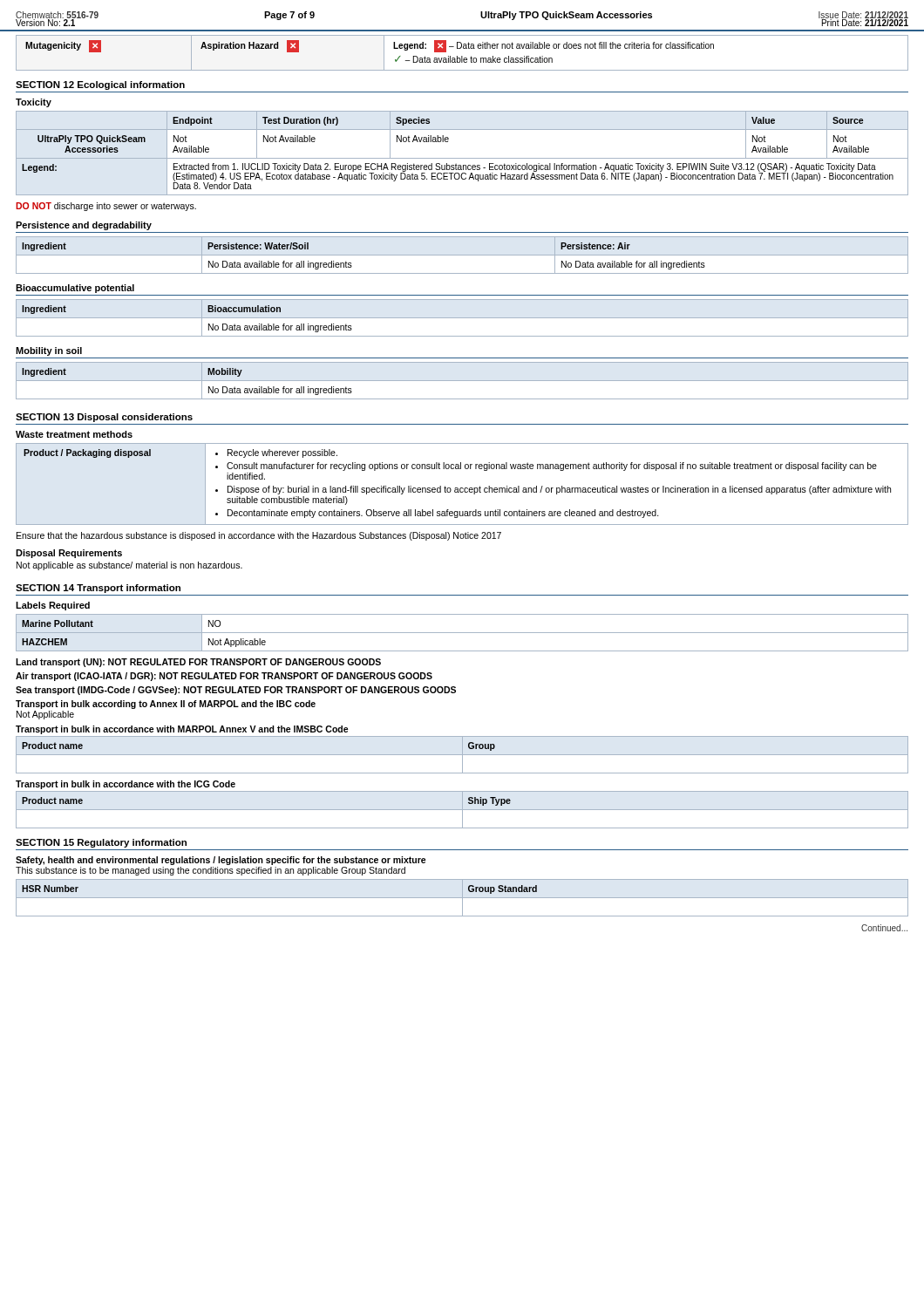Select the text block starting "Transport in bulk according to Annex II"
The height and width of the screenshot is (1308, 924).
coord(166,709)
